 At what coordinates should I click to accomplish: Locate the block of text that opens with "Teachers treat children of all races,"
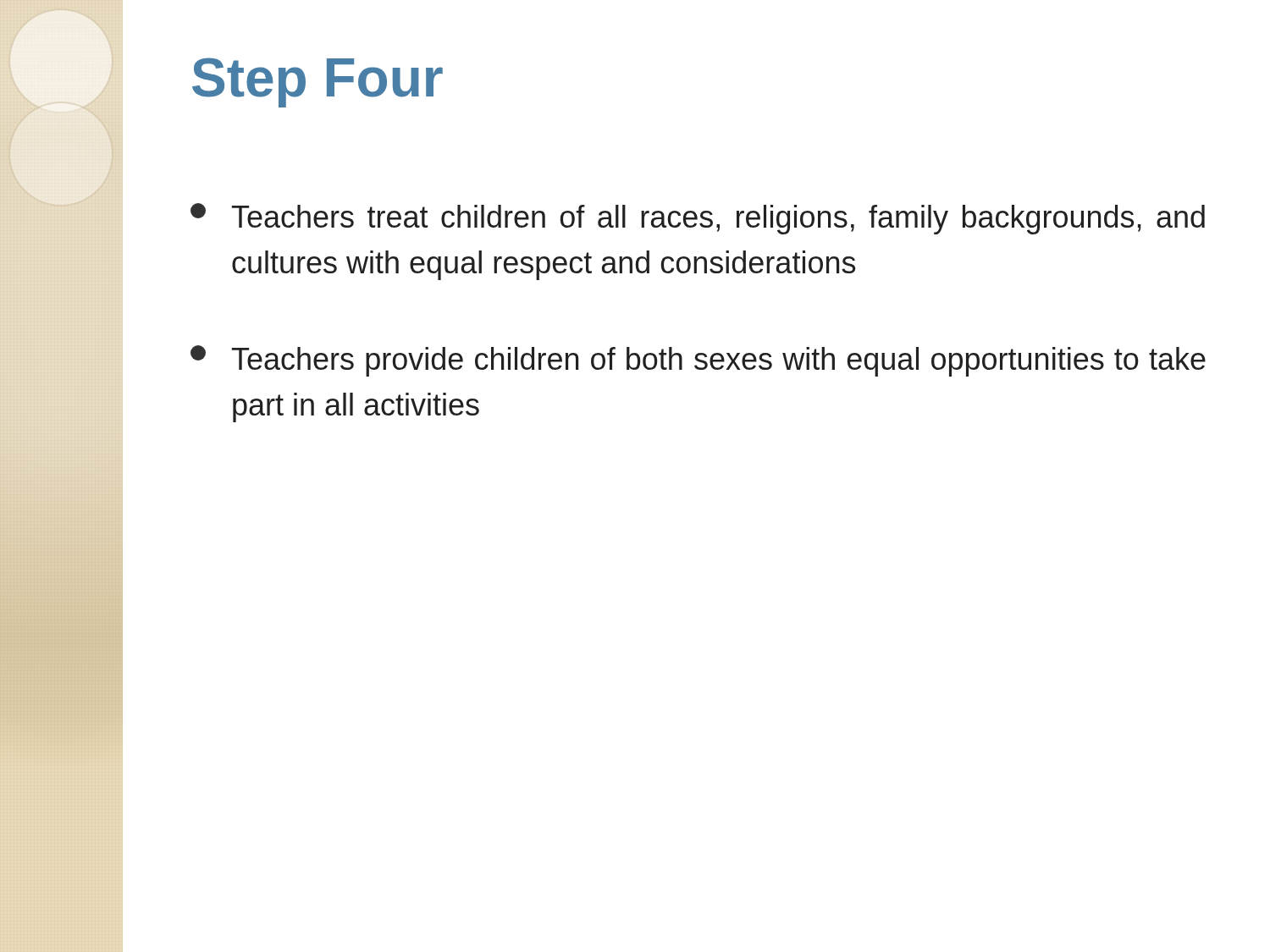(x=698, y=240)
